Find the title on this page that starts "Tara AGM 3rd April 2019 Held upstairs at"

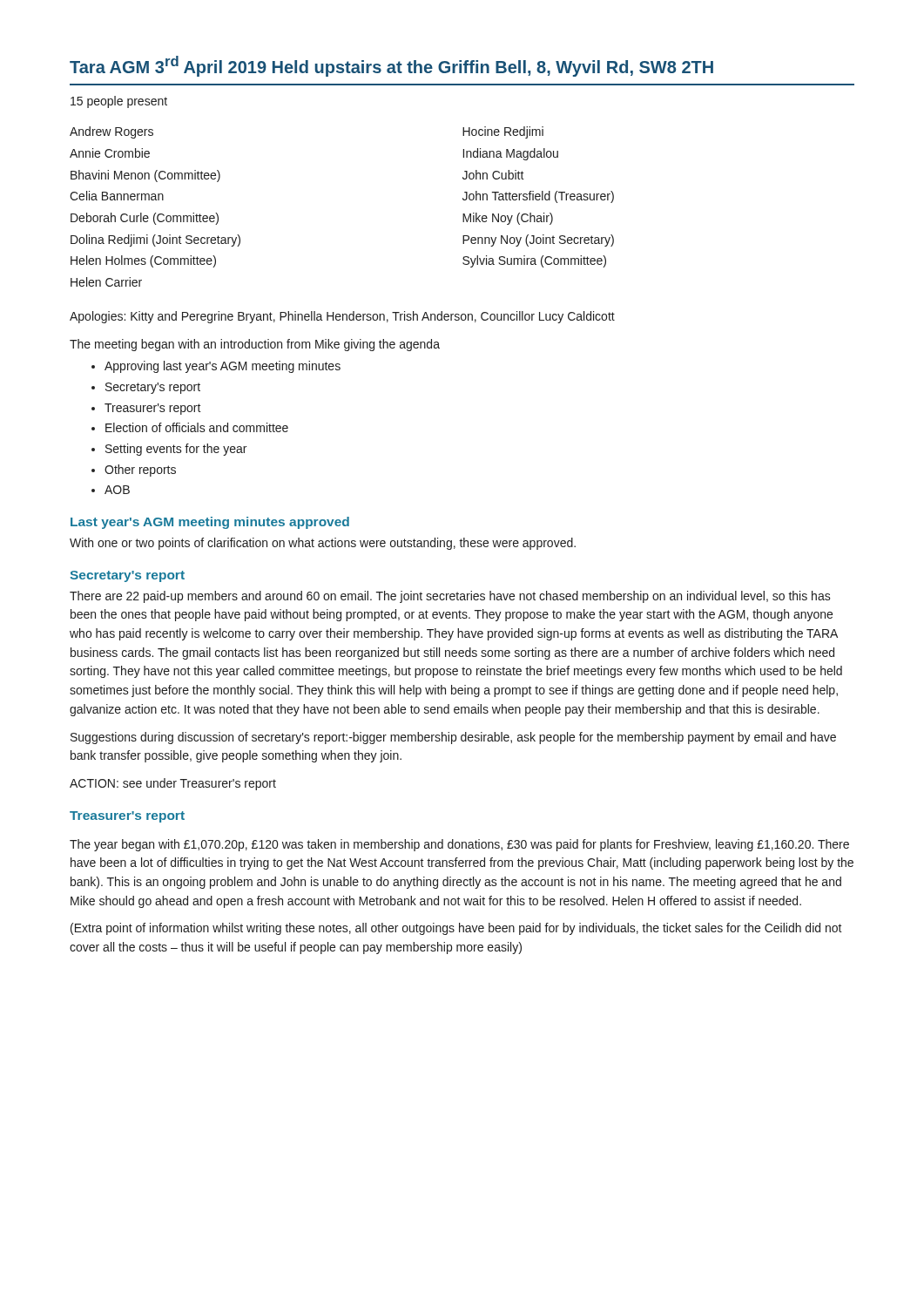[392, 65]
